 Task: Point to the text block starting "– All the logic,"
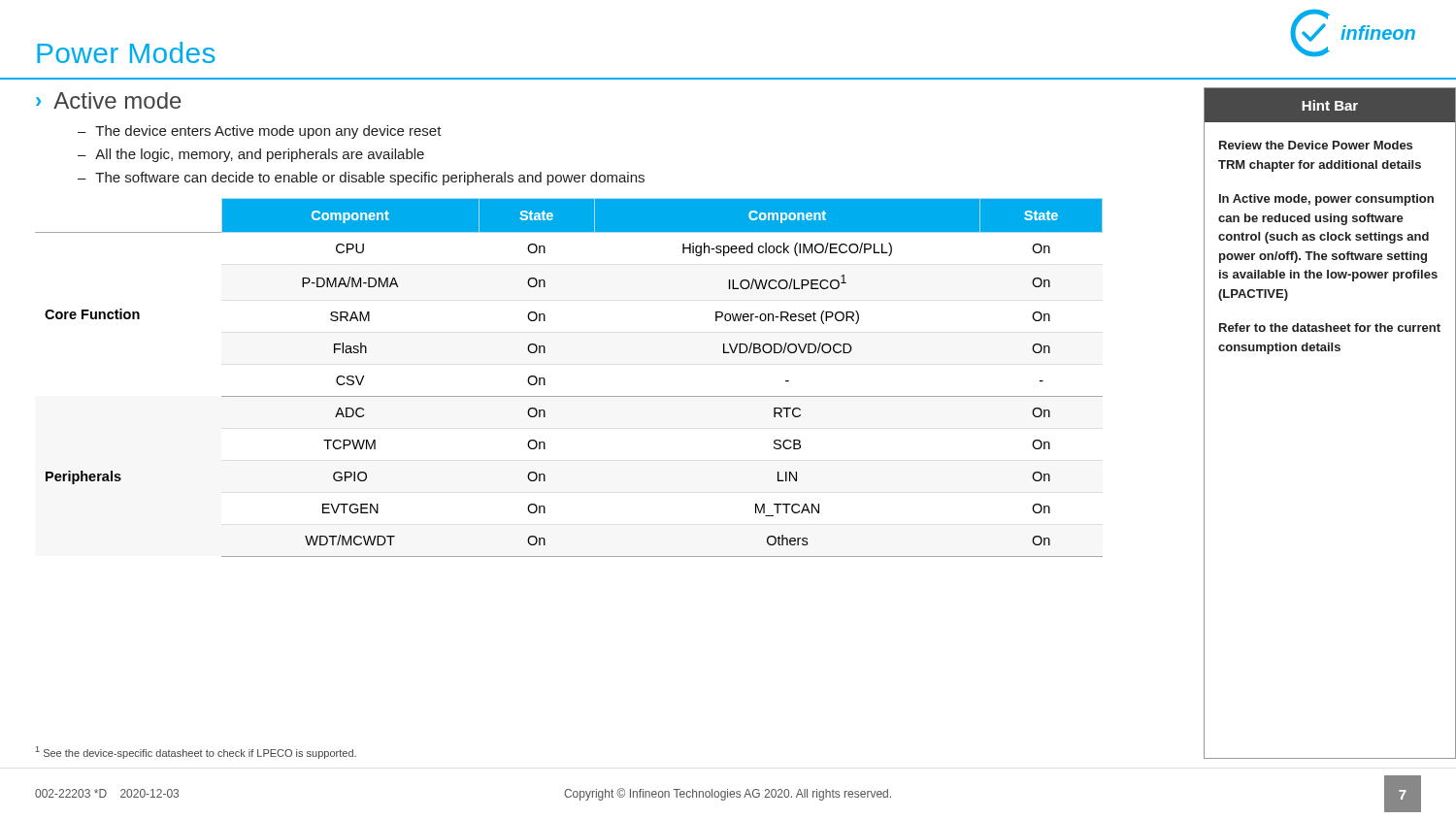tap(251, 154)
